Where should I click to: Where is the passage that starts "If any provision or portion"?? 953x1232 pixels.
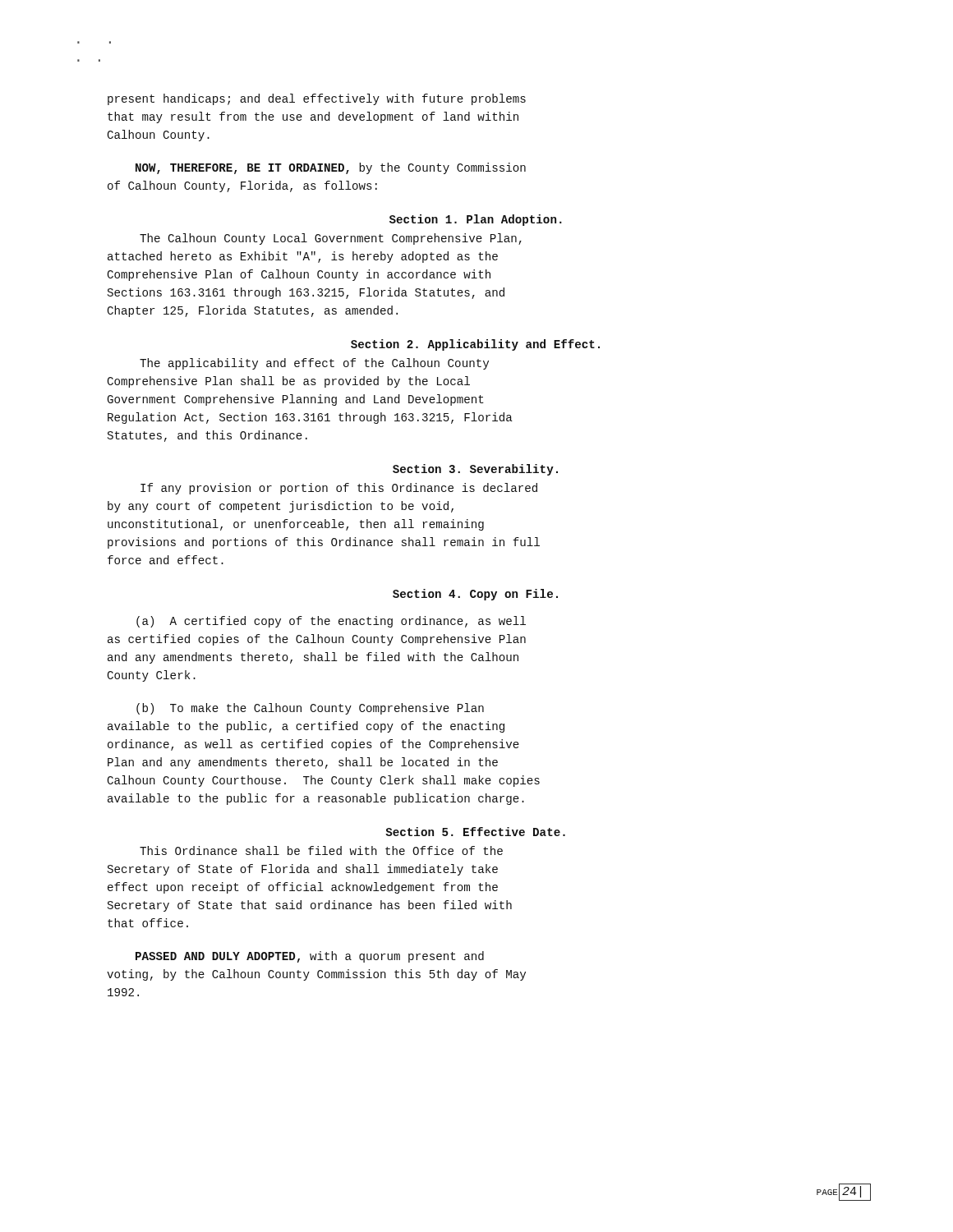click(x=324, y=525)
